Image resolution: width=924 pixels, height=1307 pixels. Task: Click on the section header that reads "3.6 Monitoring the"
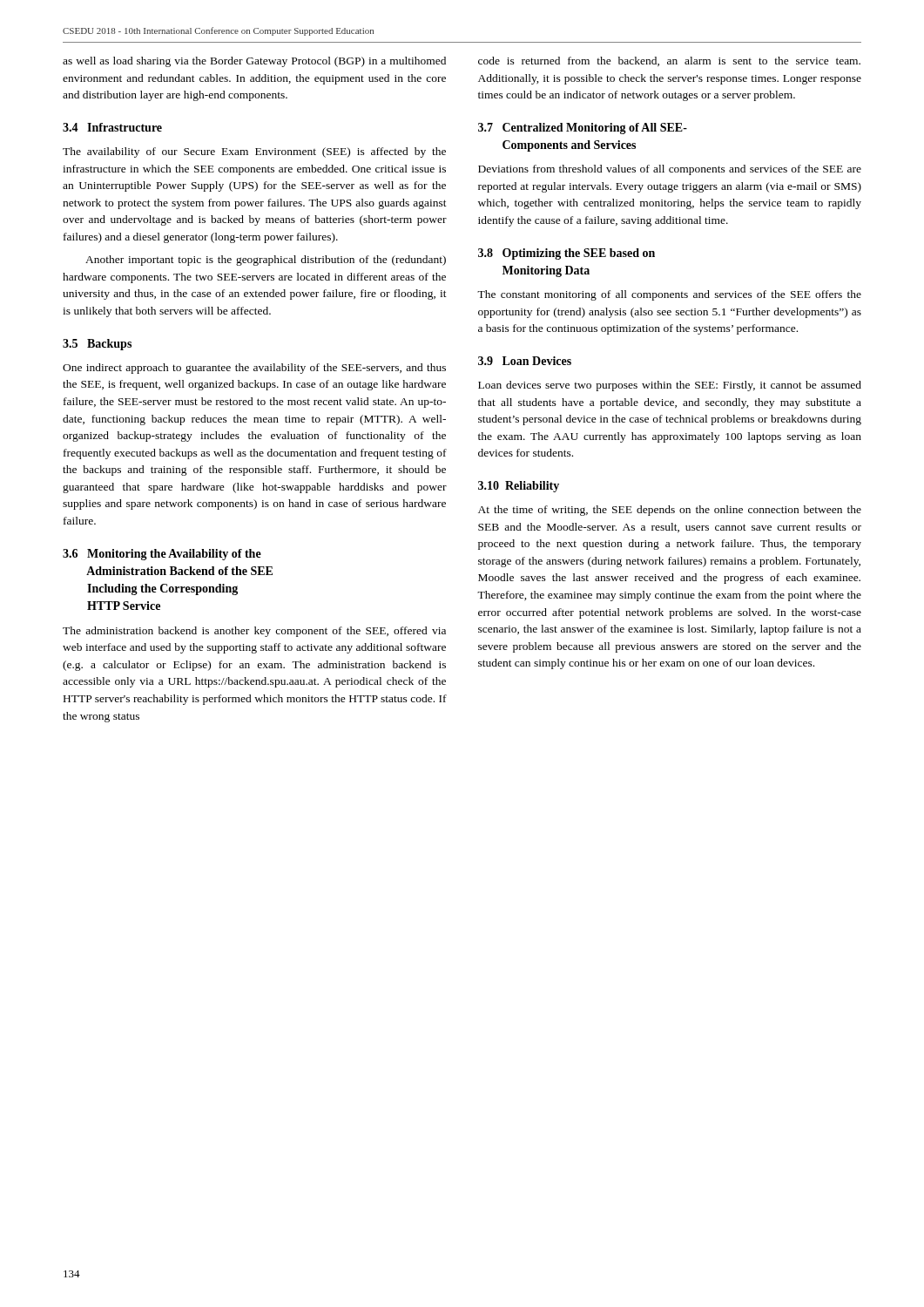[x=168, y=580]
